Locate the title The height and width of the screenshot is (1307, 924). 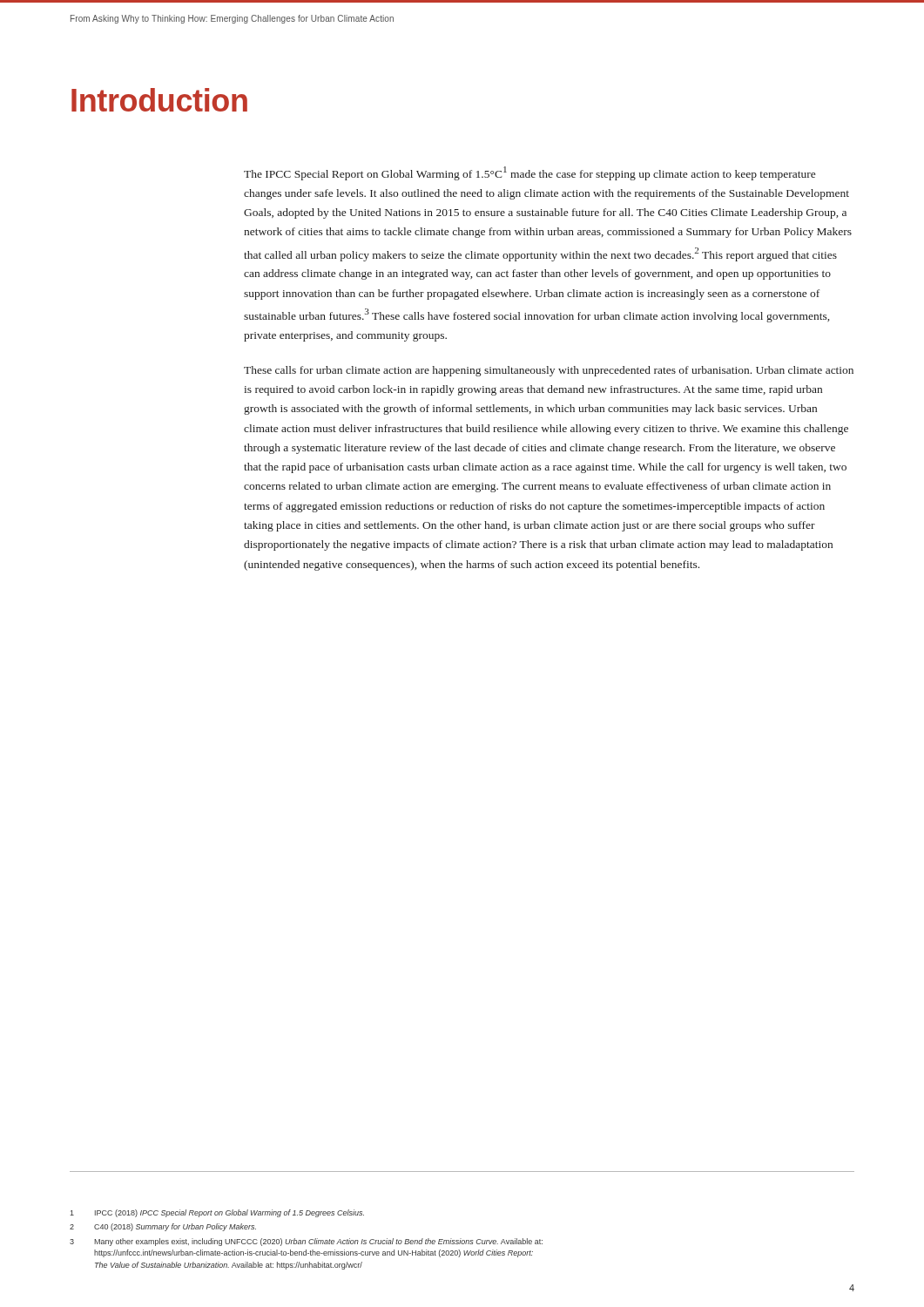(x=159, y=101)
